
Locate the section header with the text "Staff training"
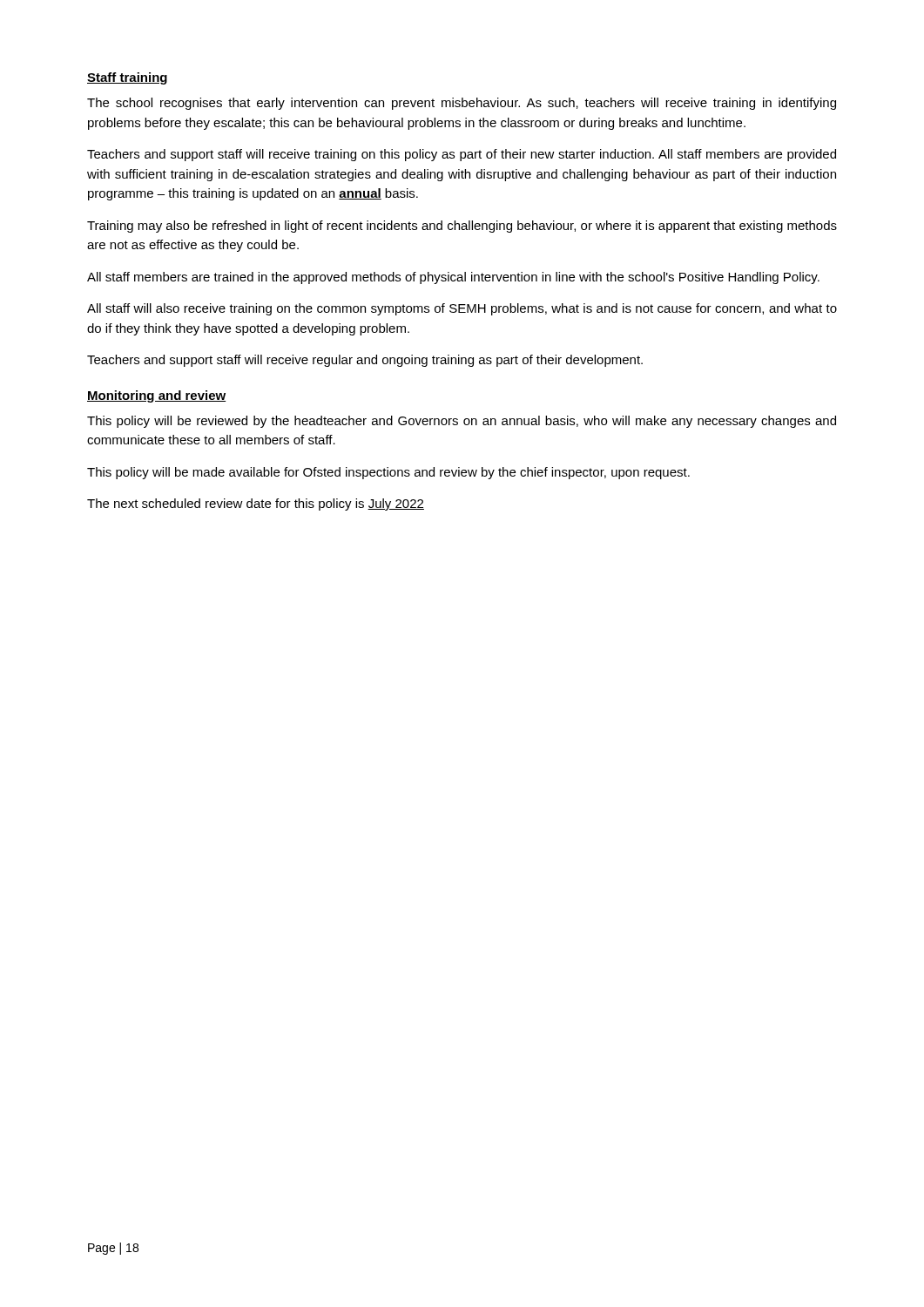127,77
